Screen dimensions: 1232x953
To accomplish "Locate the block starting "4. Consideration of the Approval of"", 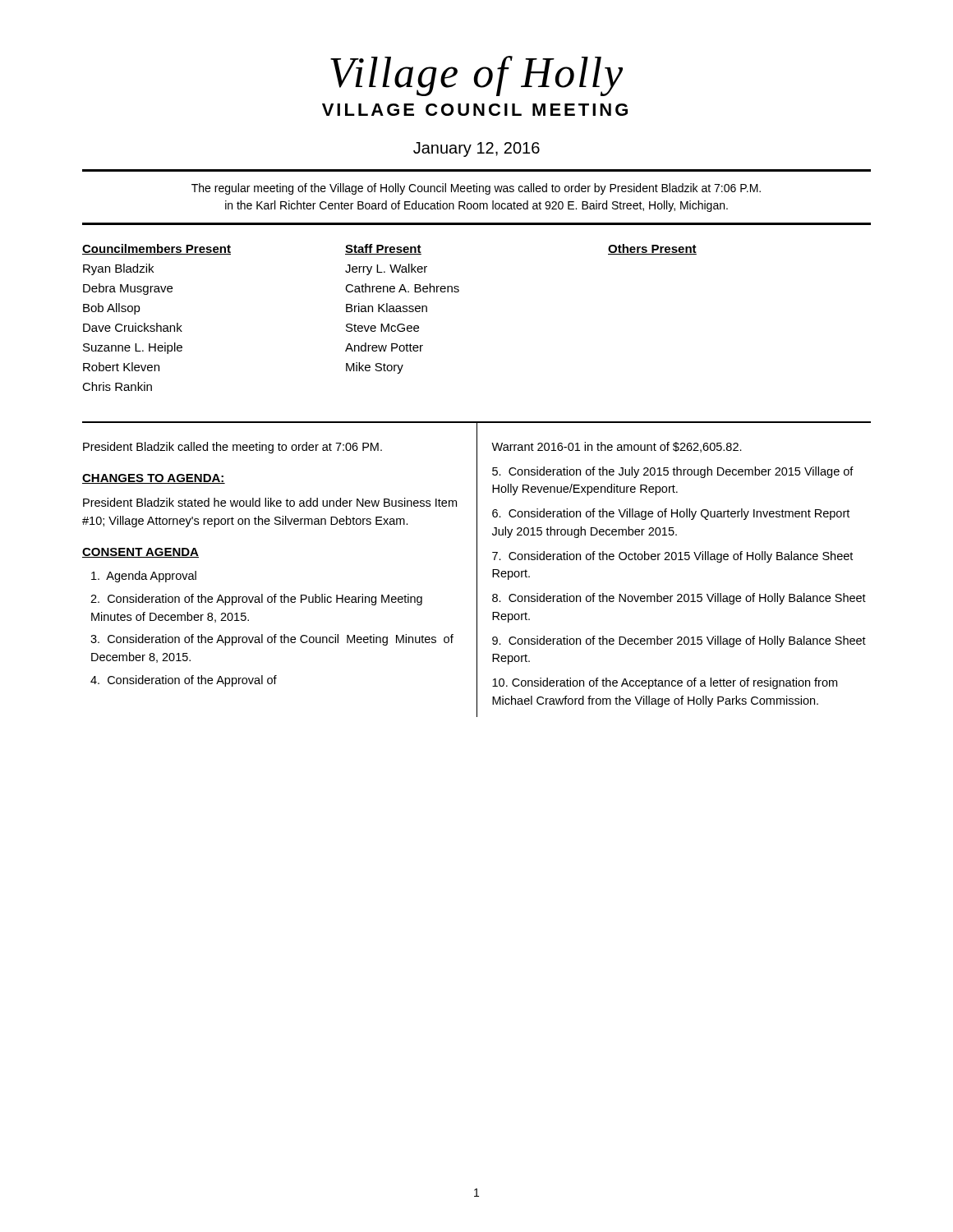I will pos(183,680).
